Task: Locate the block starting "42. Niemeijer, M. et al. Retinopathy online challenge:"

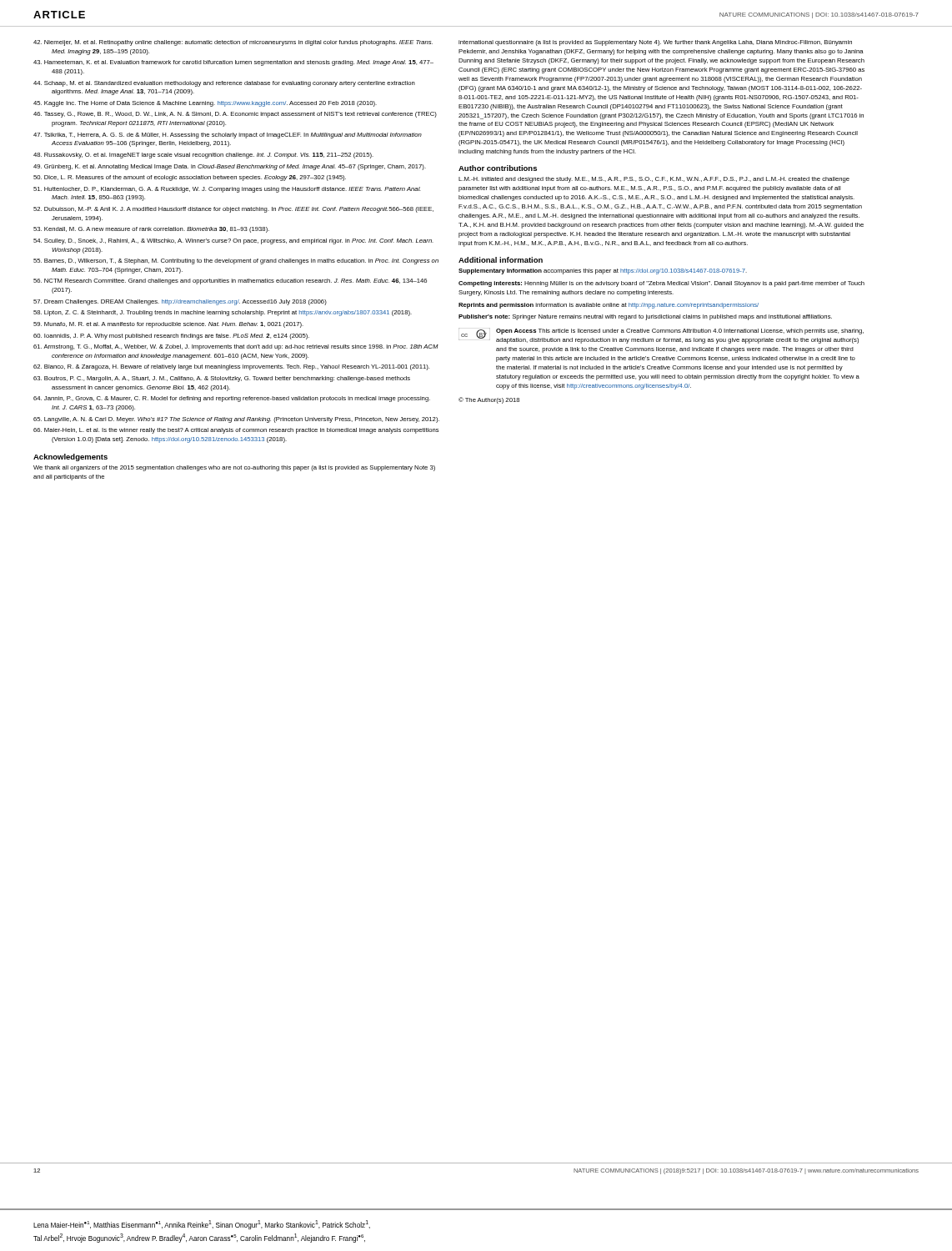Action: [233, 47]
